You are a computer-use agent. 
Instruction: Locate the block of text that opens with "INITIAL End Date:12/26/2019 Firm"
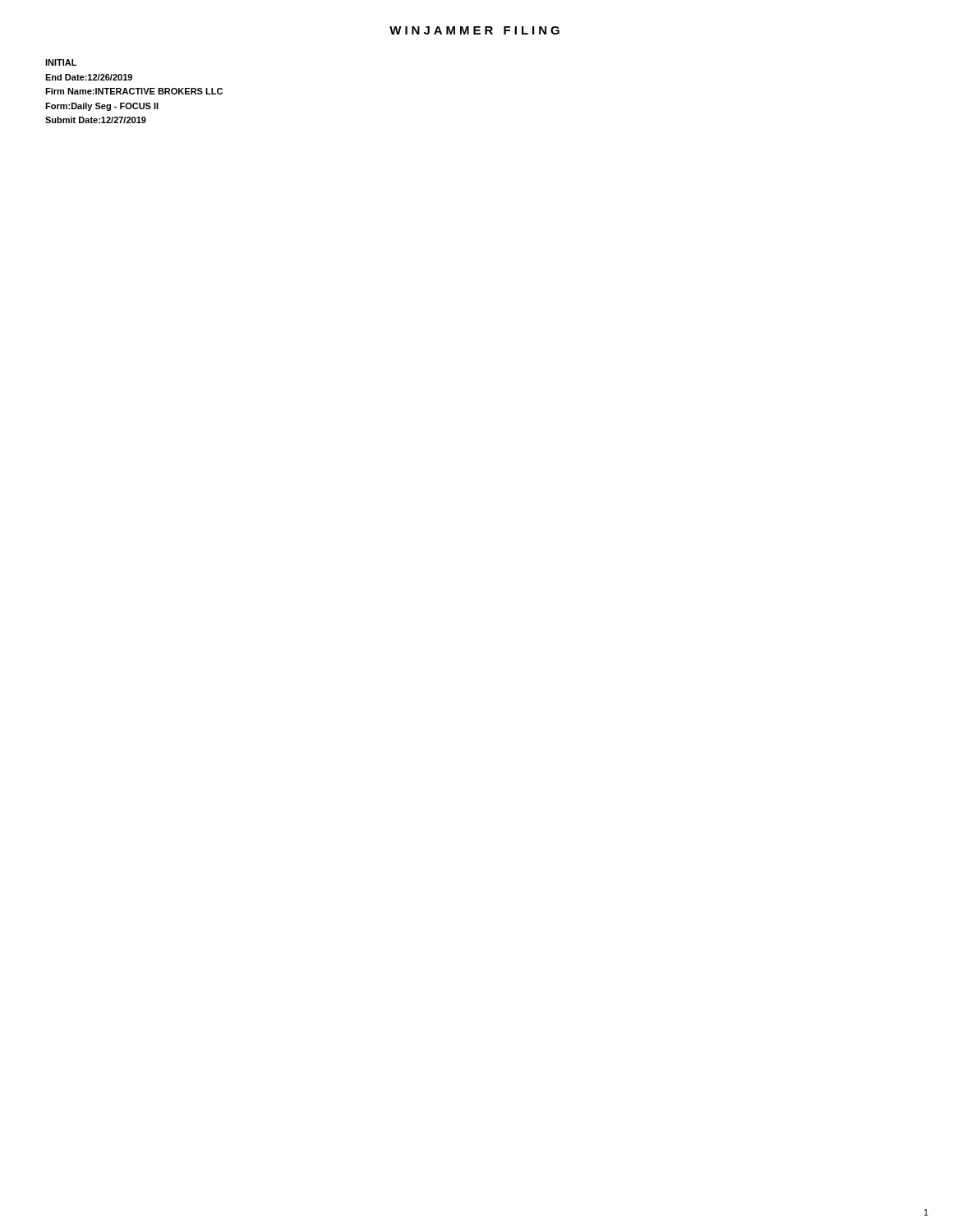(x=134, y=91)
